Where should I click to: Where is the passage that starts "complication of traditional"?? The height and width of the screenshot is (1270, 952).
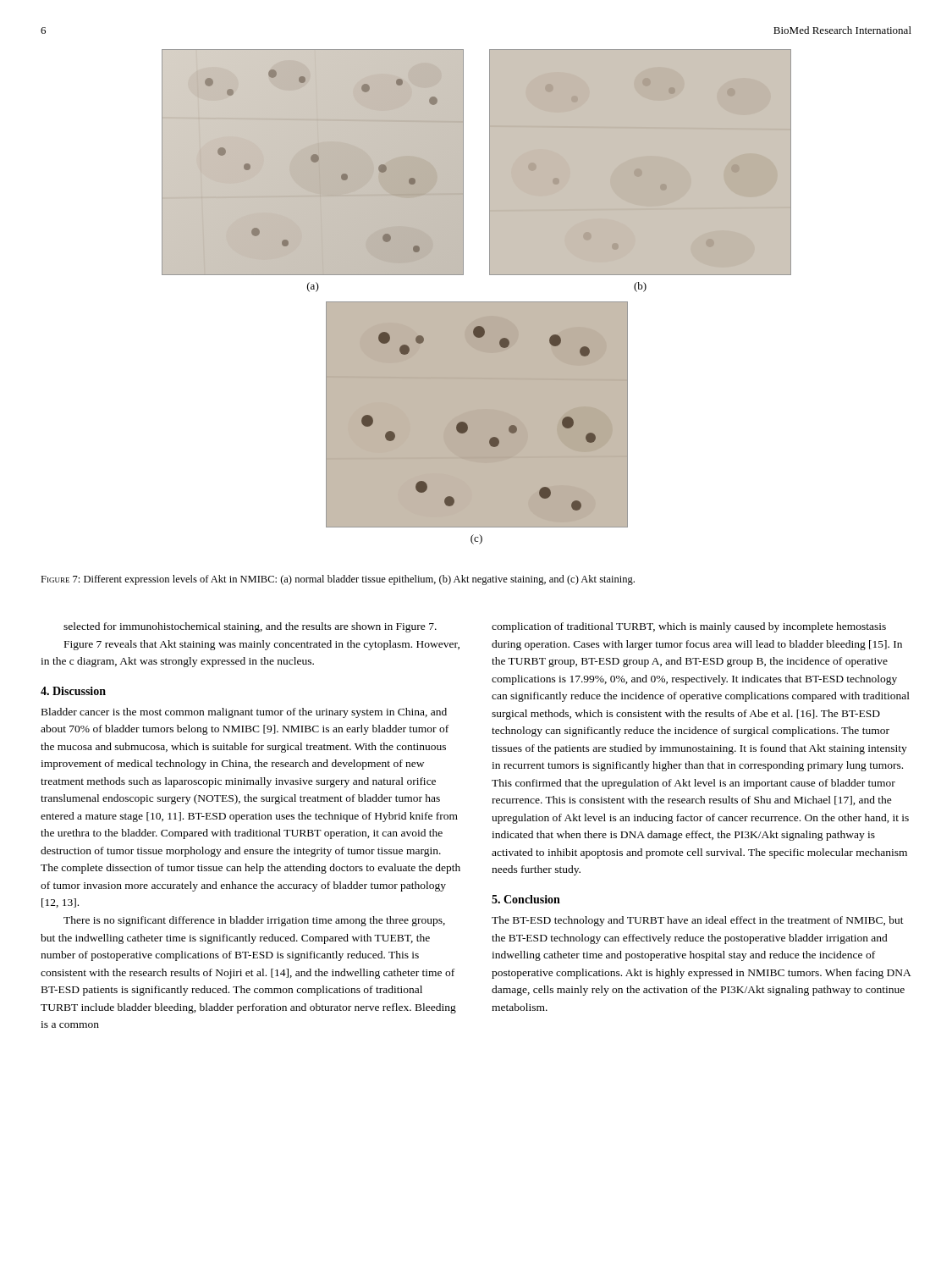point(702,748)
